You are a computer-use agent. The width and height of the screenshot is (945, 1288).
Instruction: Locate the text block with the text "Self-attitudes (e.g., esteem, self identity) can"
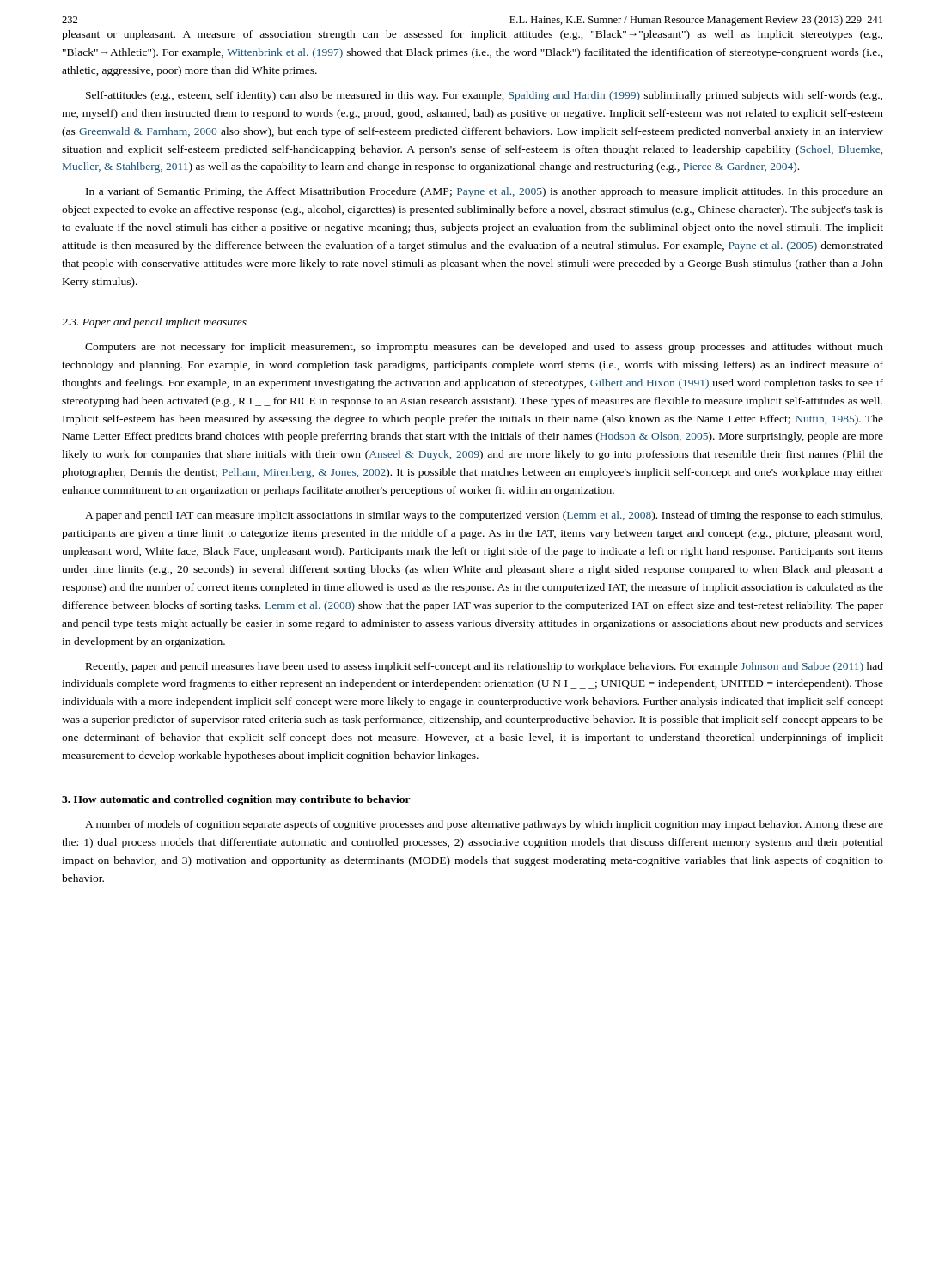[472, 131]
